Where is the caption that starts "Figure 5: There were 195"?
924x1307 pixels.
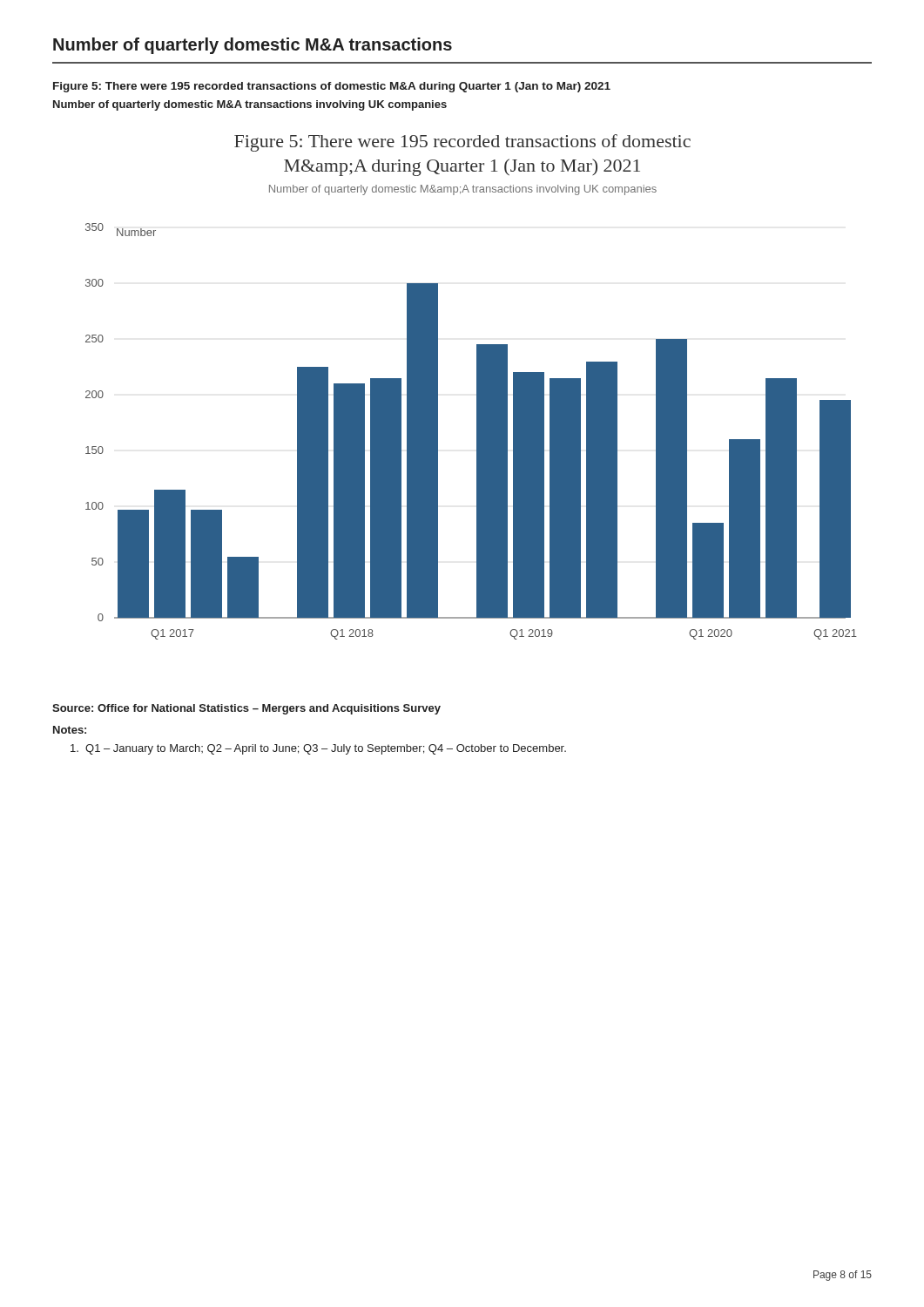[x=331, y=86]
